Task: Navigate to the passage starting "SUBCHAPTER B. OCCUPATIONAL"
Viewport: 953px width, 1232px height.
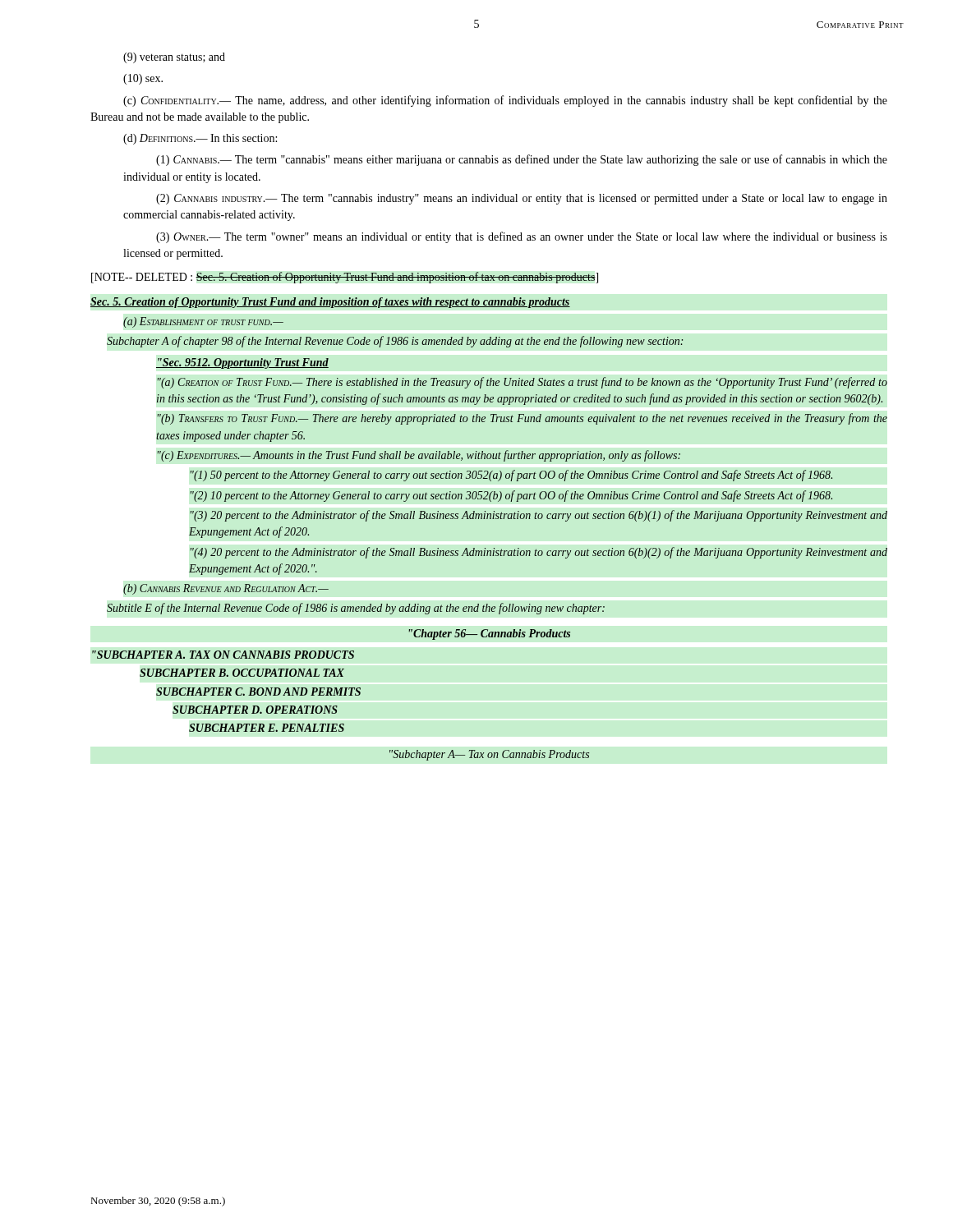Action: [242, 673]
